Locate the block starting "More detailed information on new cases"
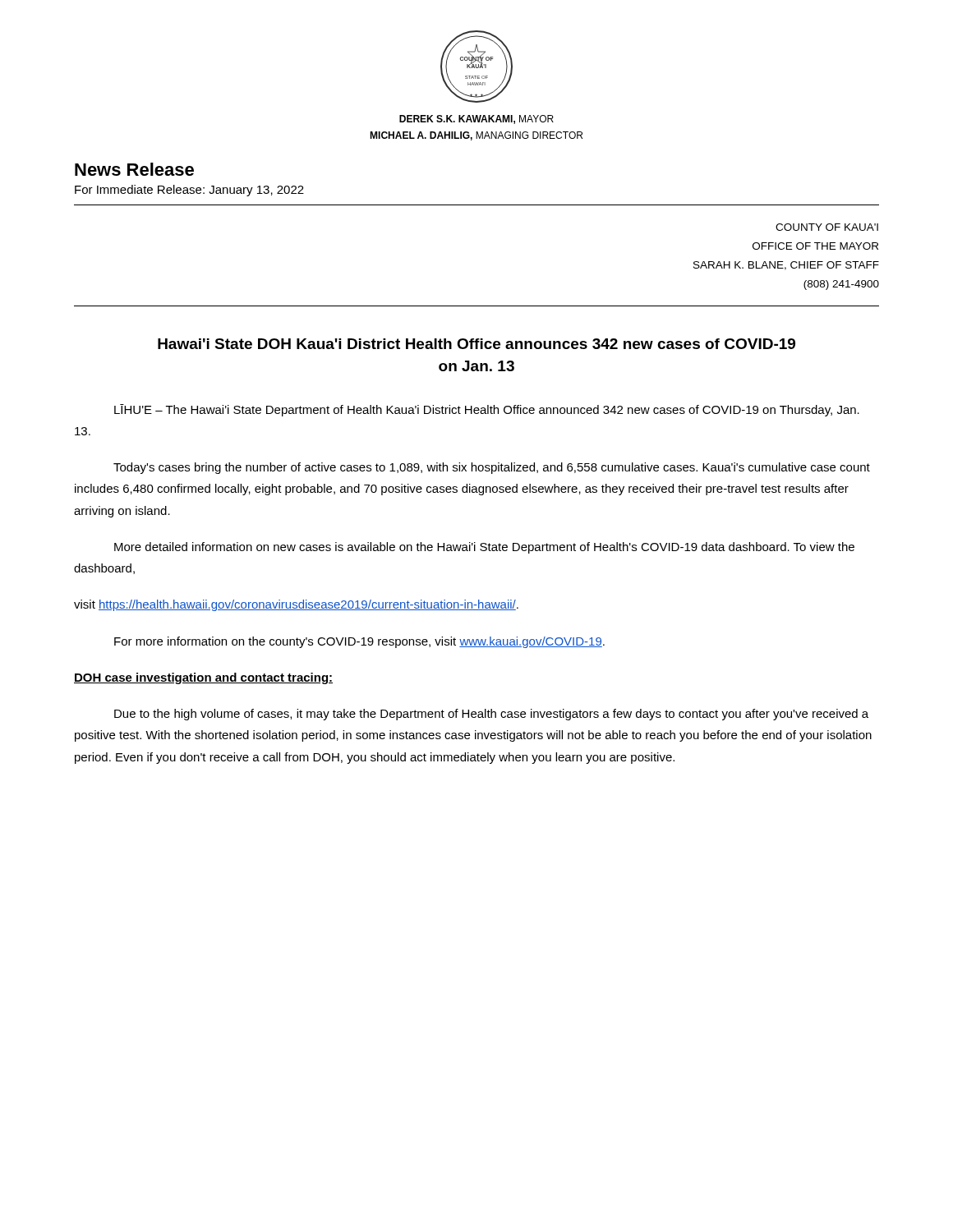Image resolution: width=953 pixels, height=1232 pixels. pos(484,548)
